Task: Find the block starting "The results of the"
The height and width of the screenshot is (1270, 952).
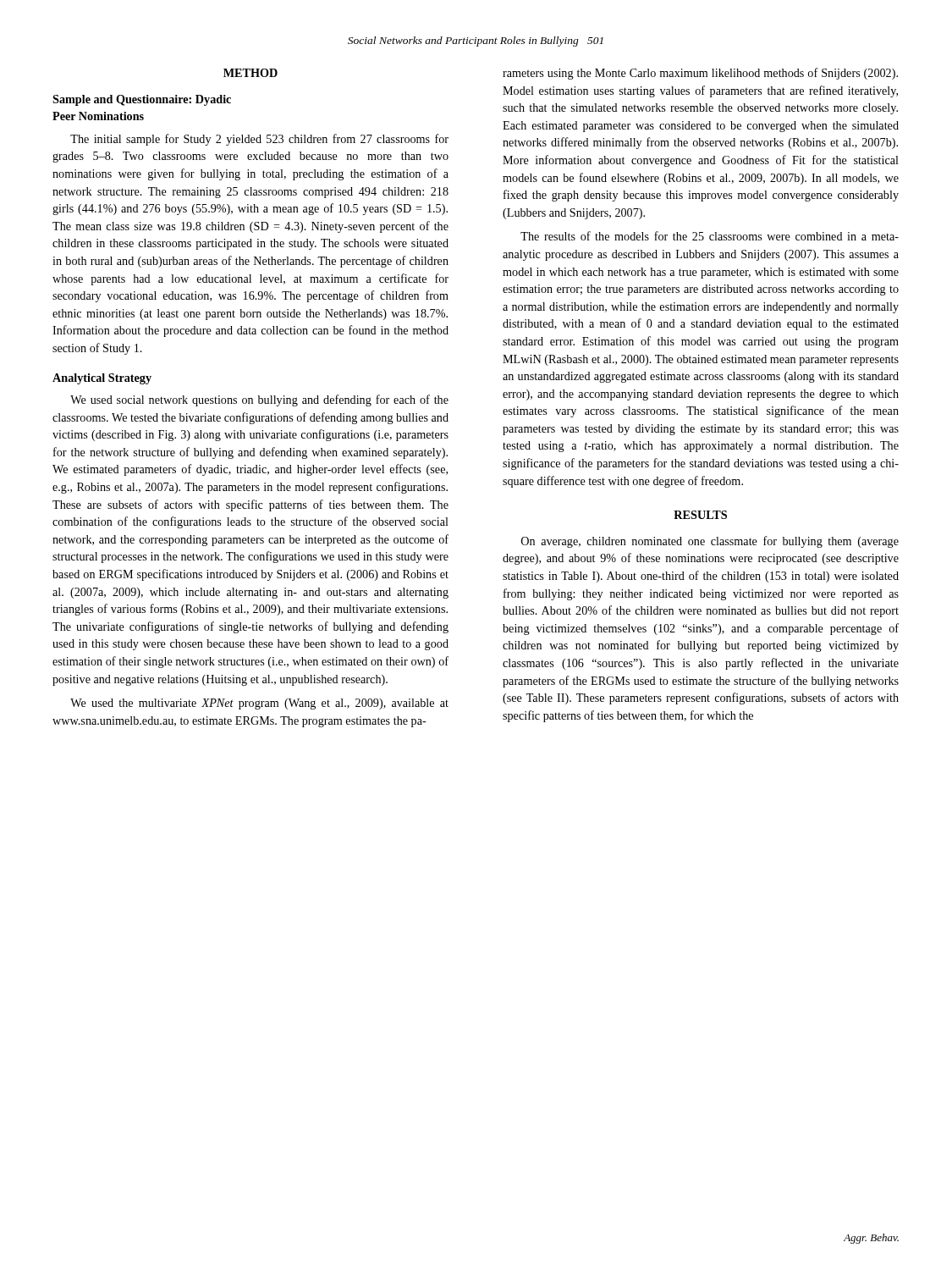Action: tap(701, 359)
